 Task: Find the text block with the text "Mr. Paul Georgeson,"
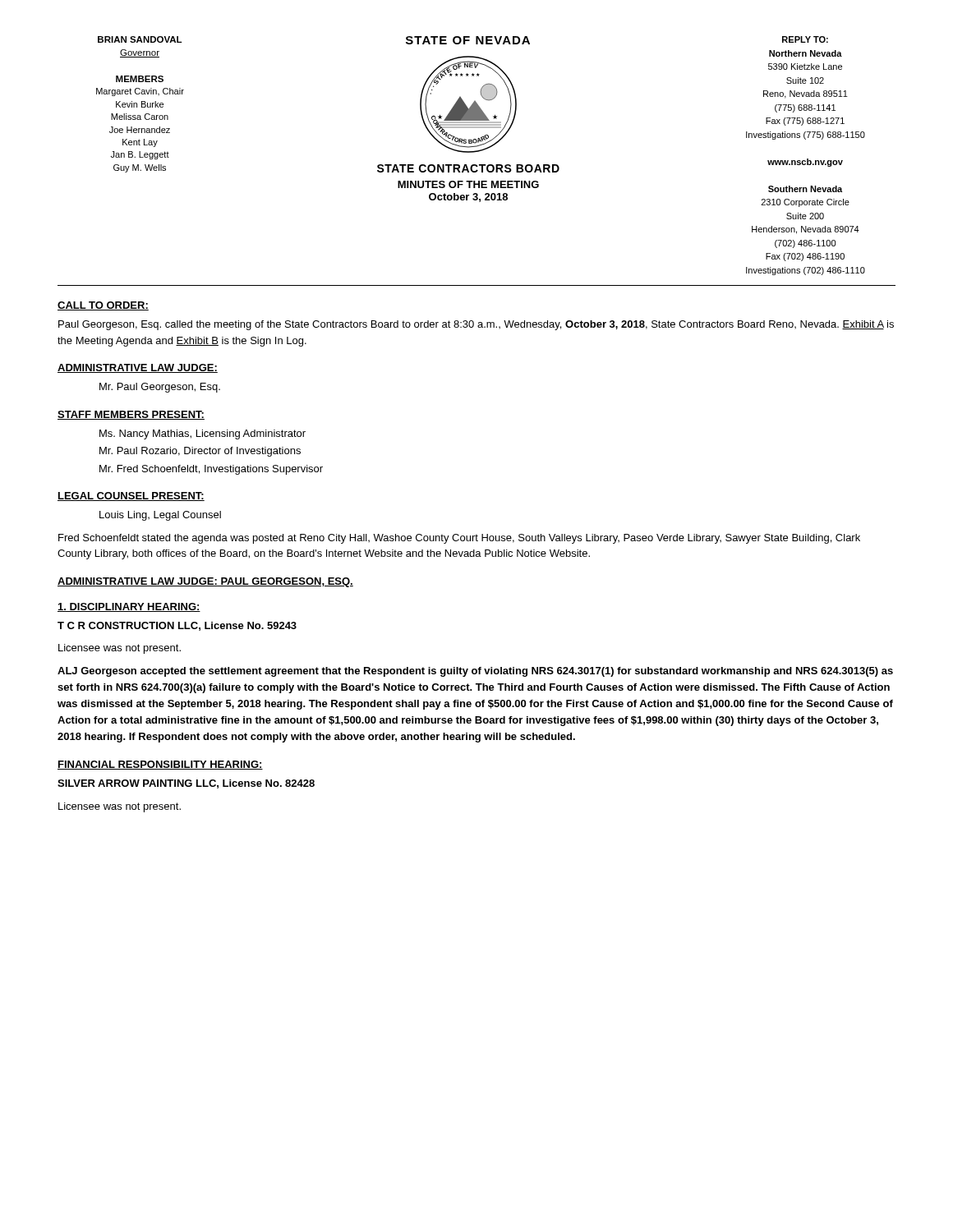(x=160, y=386)
